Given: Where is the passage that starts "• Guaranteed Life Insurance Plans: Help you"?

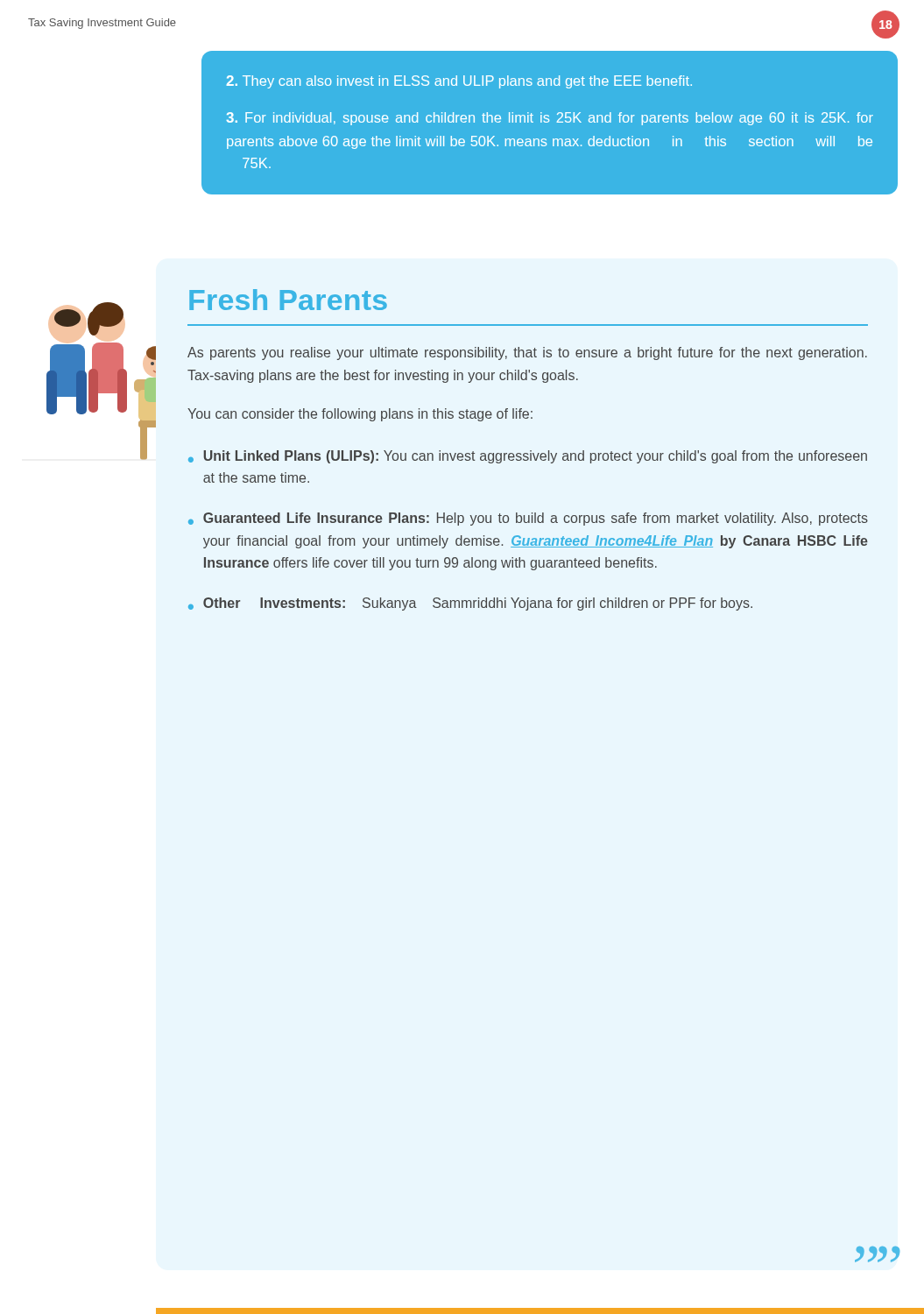Looking at the screenshot, I should pyautogui.click(x=528, y=541).
